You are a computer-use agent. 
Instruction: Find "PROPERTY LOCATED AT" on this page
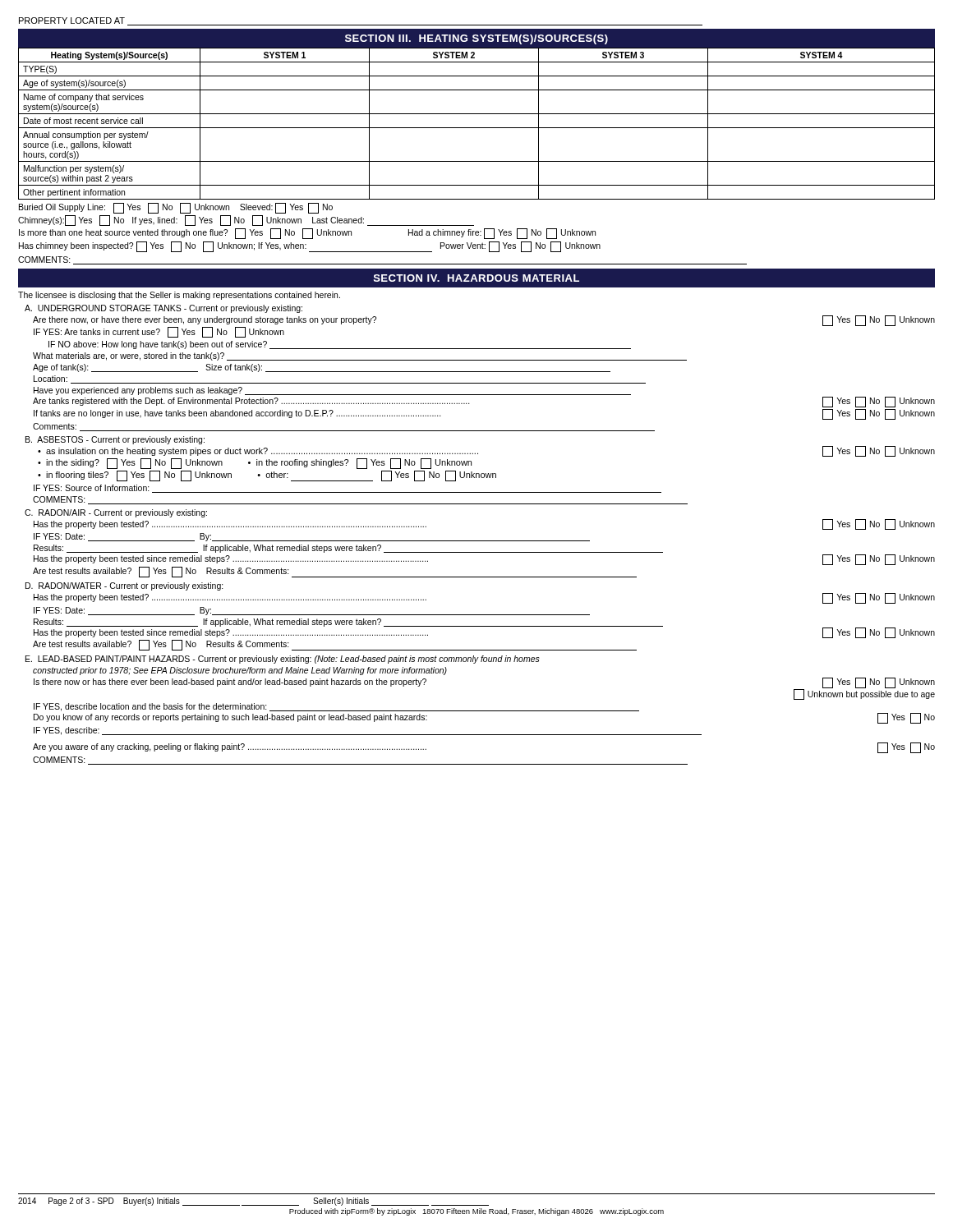360,20
